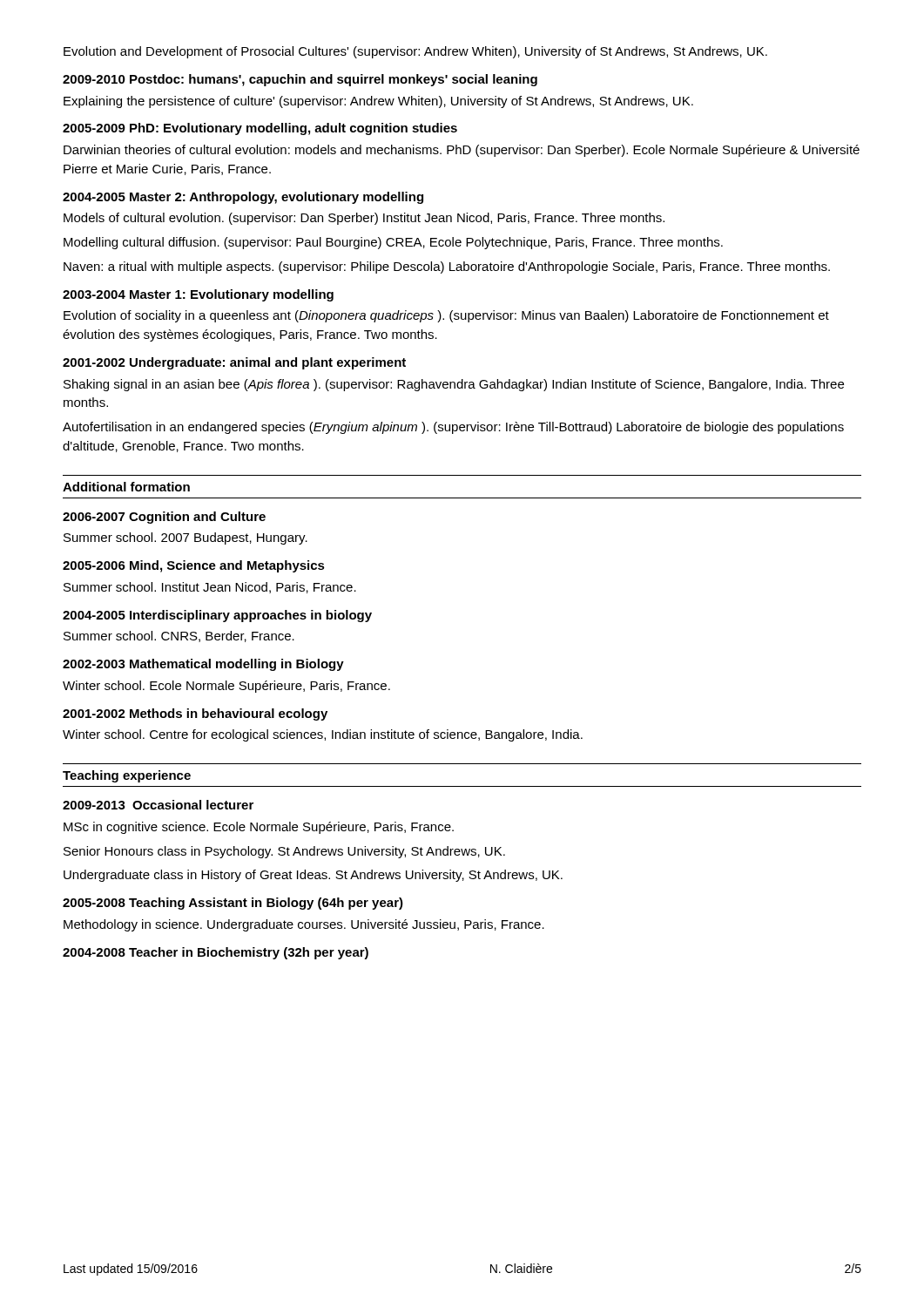
Task: Find the text block starting "Summer school. 2007 Budapest, Hungary."
Action: pyautogui.click(x=185, y=537)
